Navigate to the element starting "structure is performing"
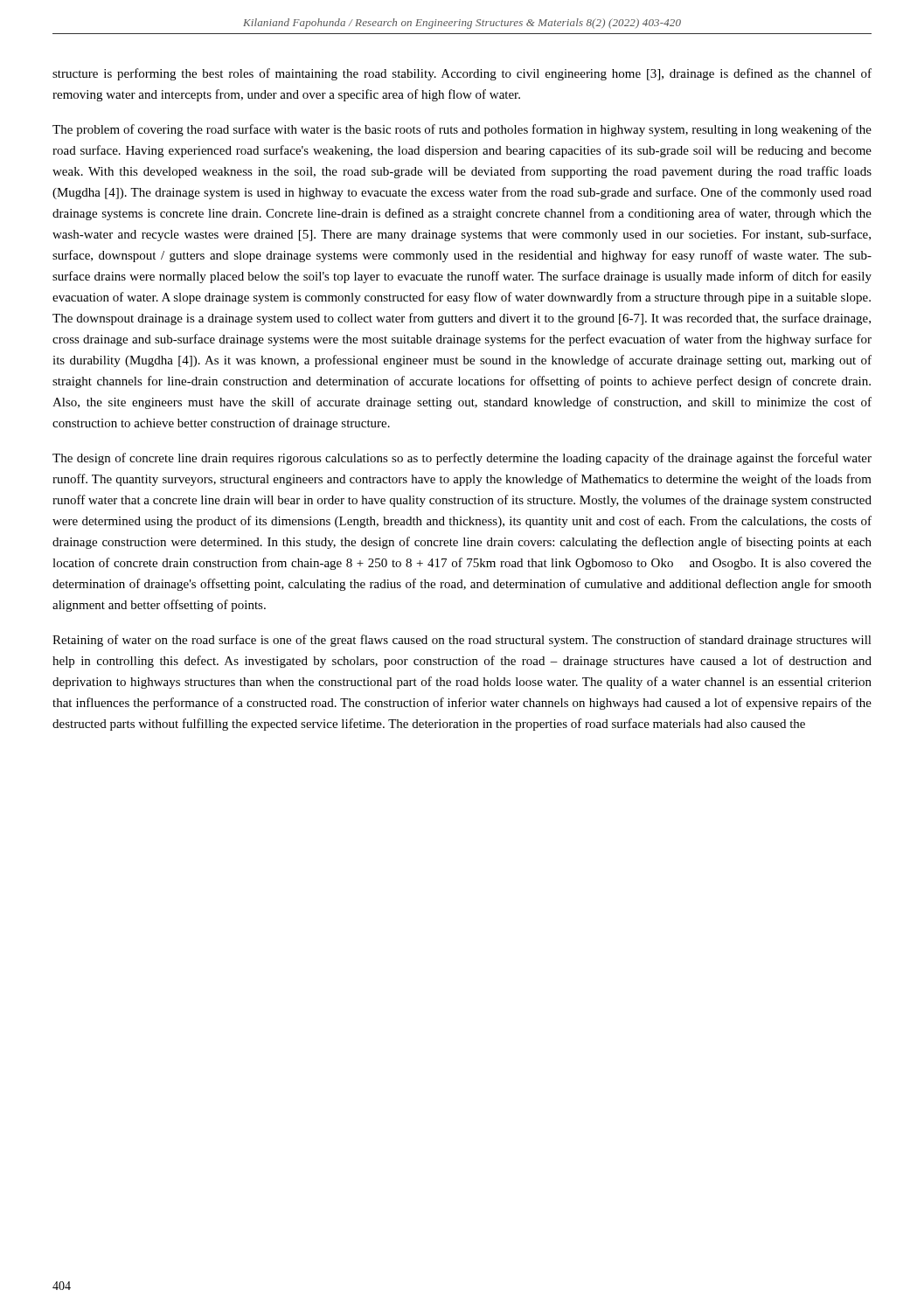The image size is (924, 1311). [x=462, y=84]
